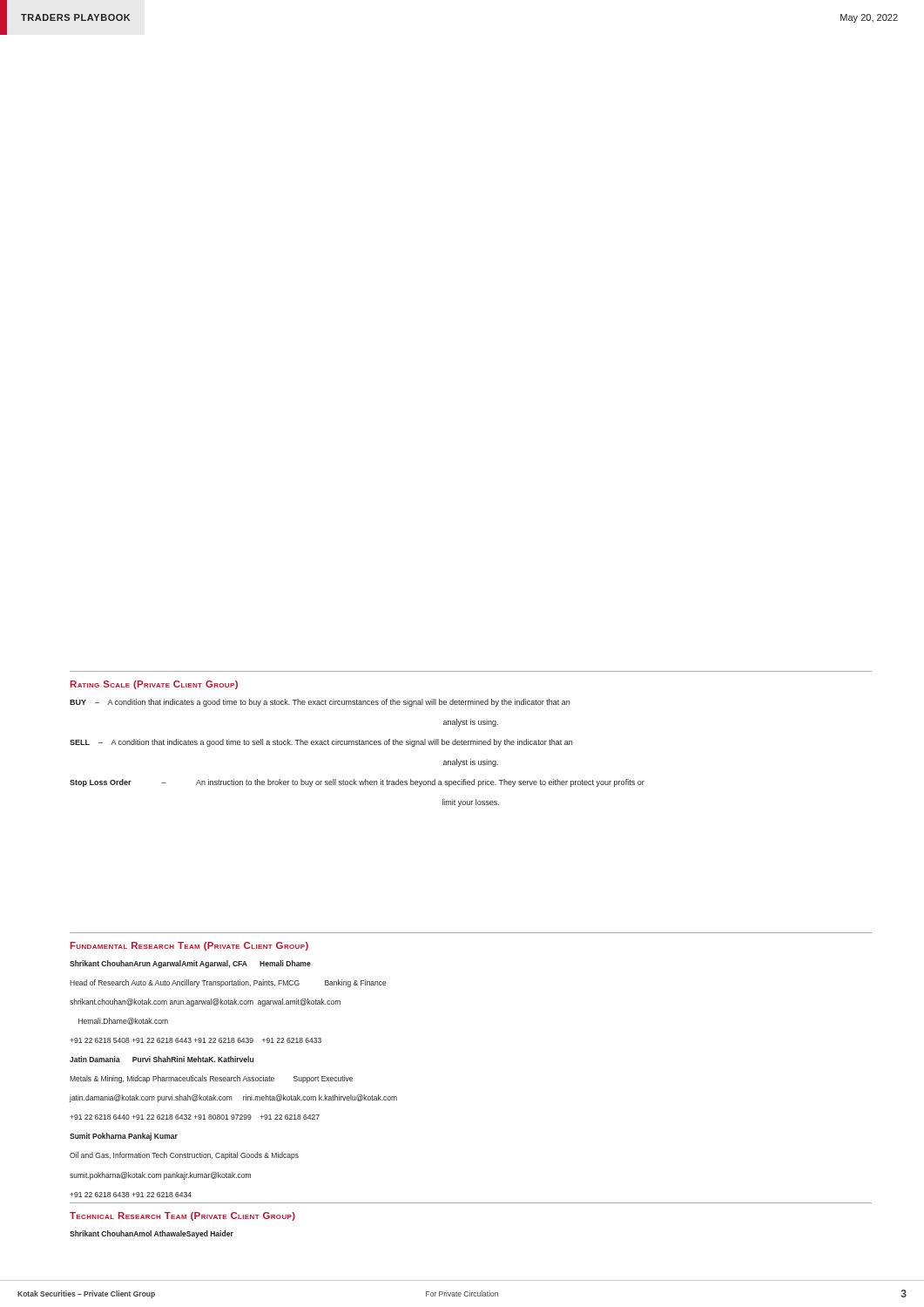Point to "Shrikant ChouhanAmol AthawaleSayed Haider"
The width and height of the screenshot is (924, 1307).
(152, 1234)
